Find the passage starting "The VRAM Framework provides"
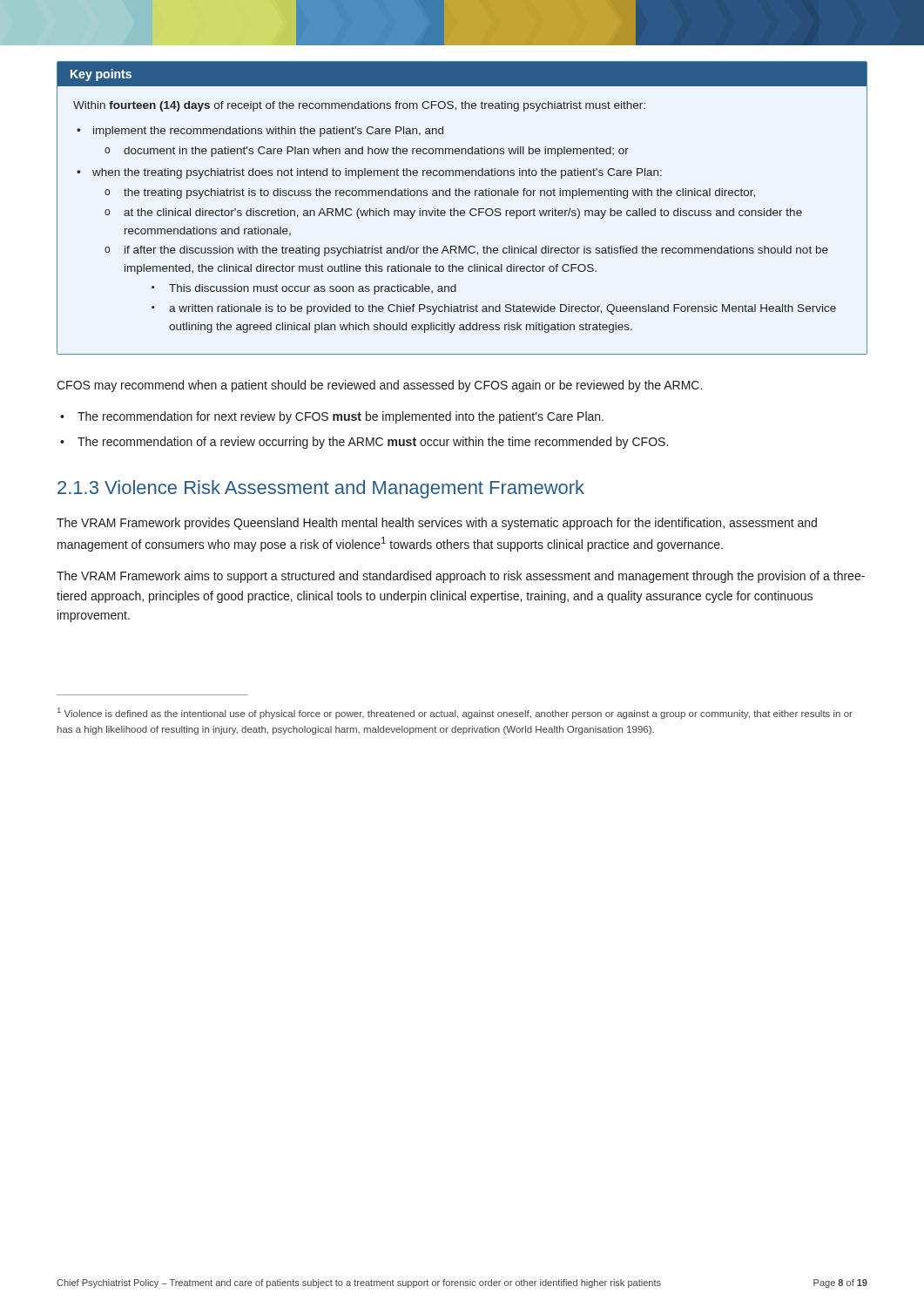The width and height of the screenshot is (924, 1307). (x=437, y=534)
